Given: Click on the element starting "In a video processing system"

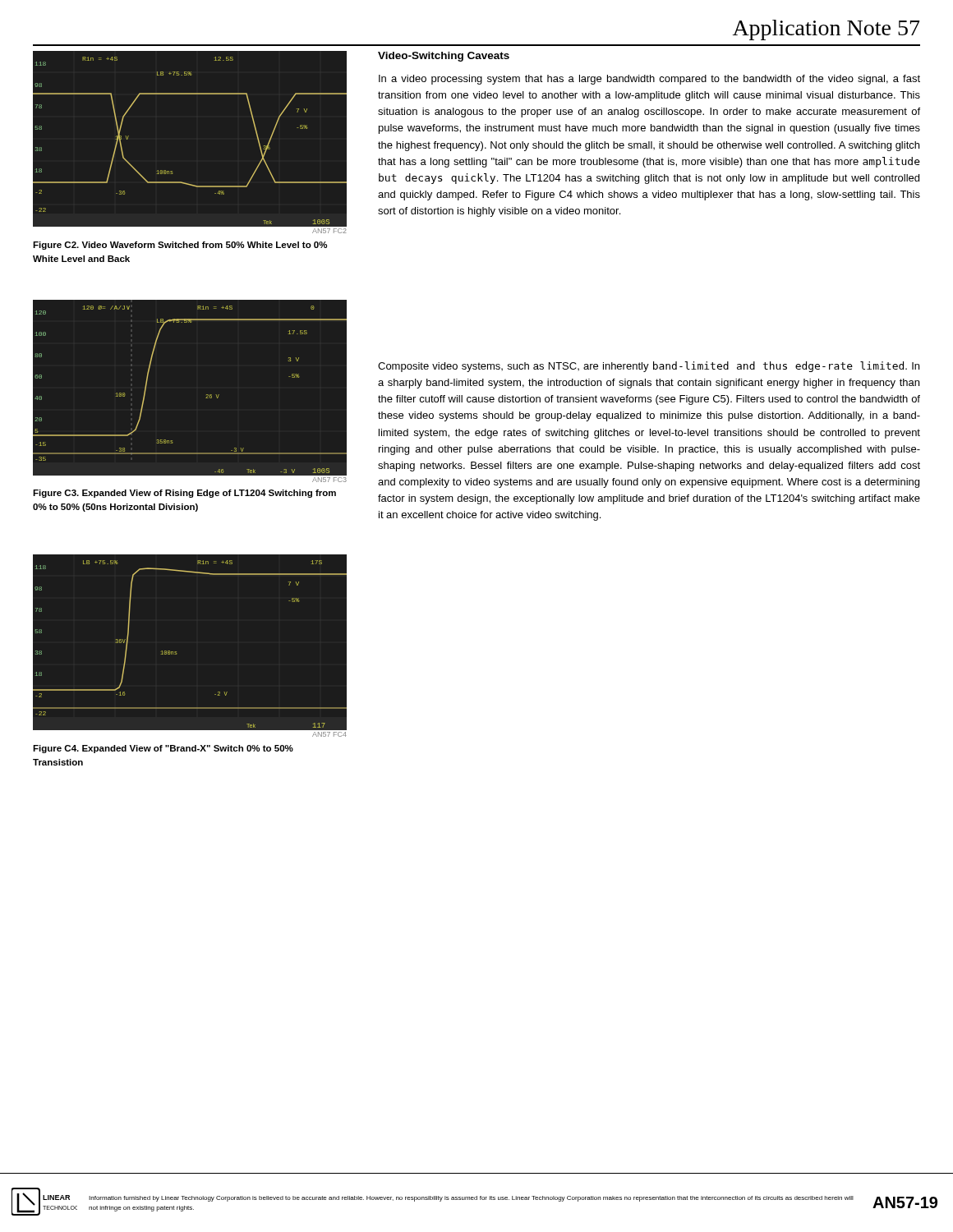Looking at the screenshot, I should [x=649, y=145].
